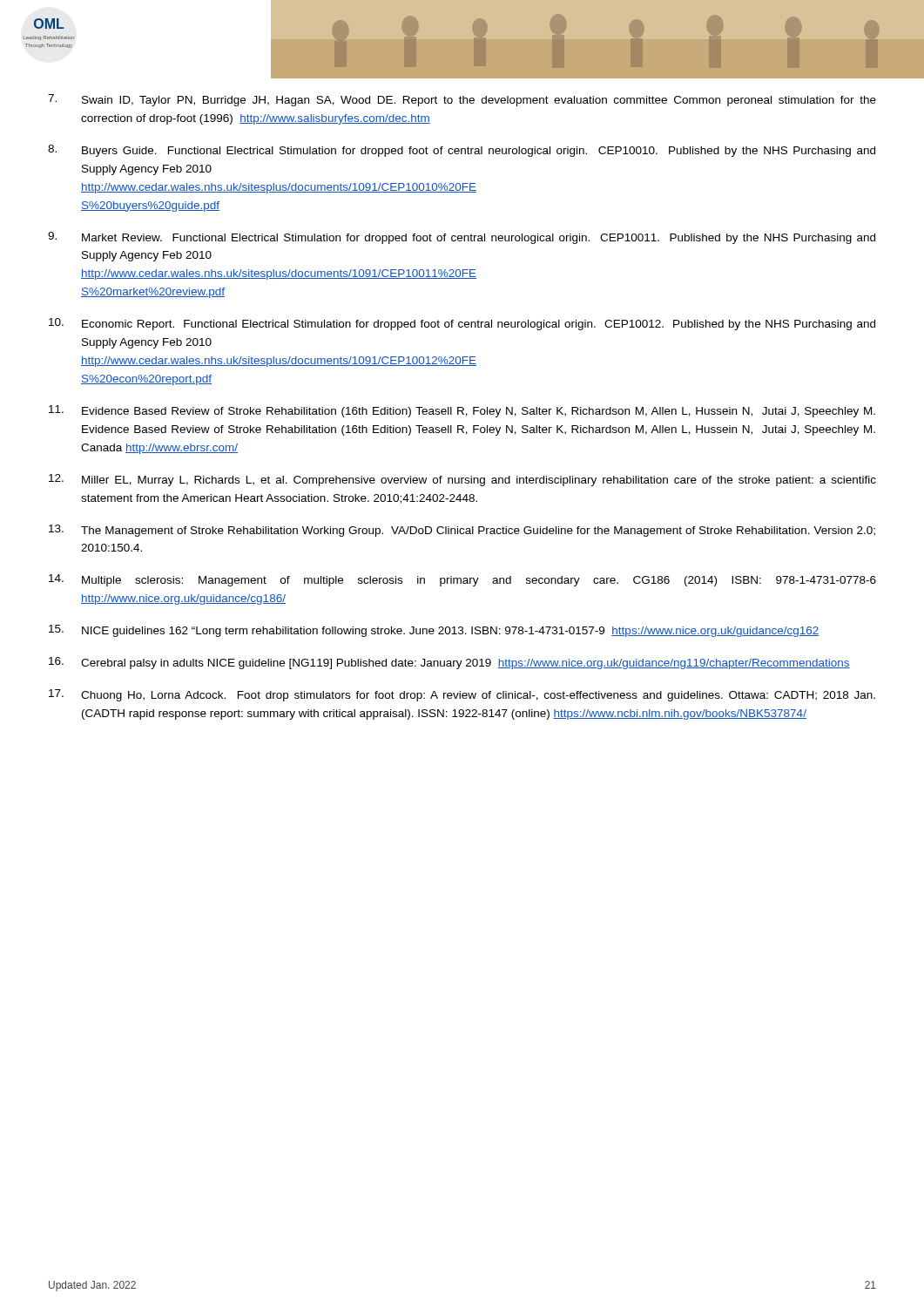
Task: Click on the passage starting "9. Market Review. Functional"
Action: (462, 265)
